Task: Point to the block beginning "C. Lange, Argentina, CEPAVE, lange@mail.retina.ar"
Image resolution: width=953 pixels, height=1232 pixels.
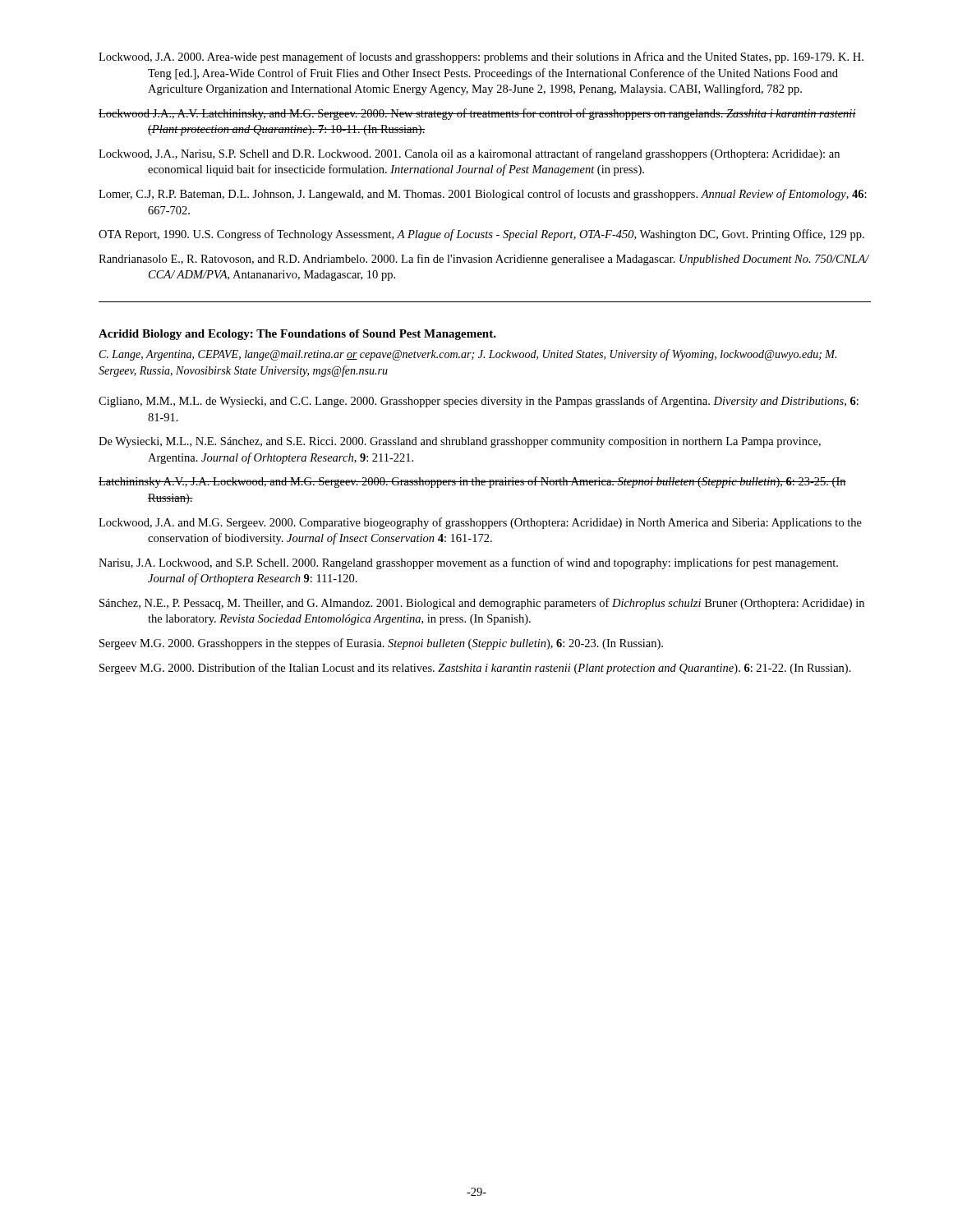Action: [468, 362]
